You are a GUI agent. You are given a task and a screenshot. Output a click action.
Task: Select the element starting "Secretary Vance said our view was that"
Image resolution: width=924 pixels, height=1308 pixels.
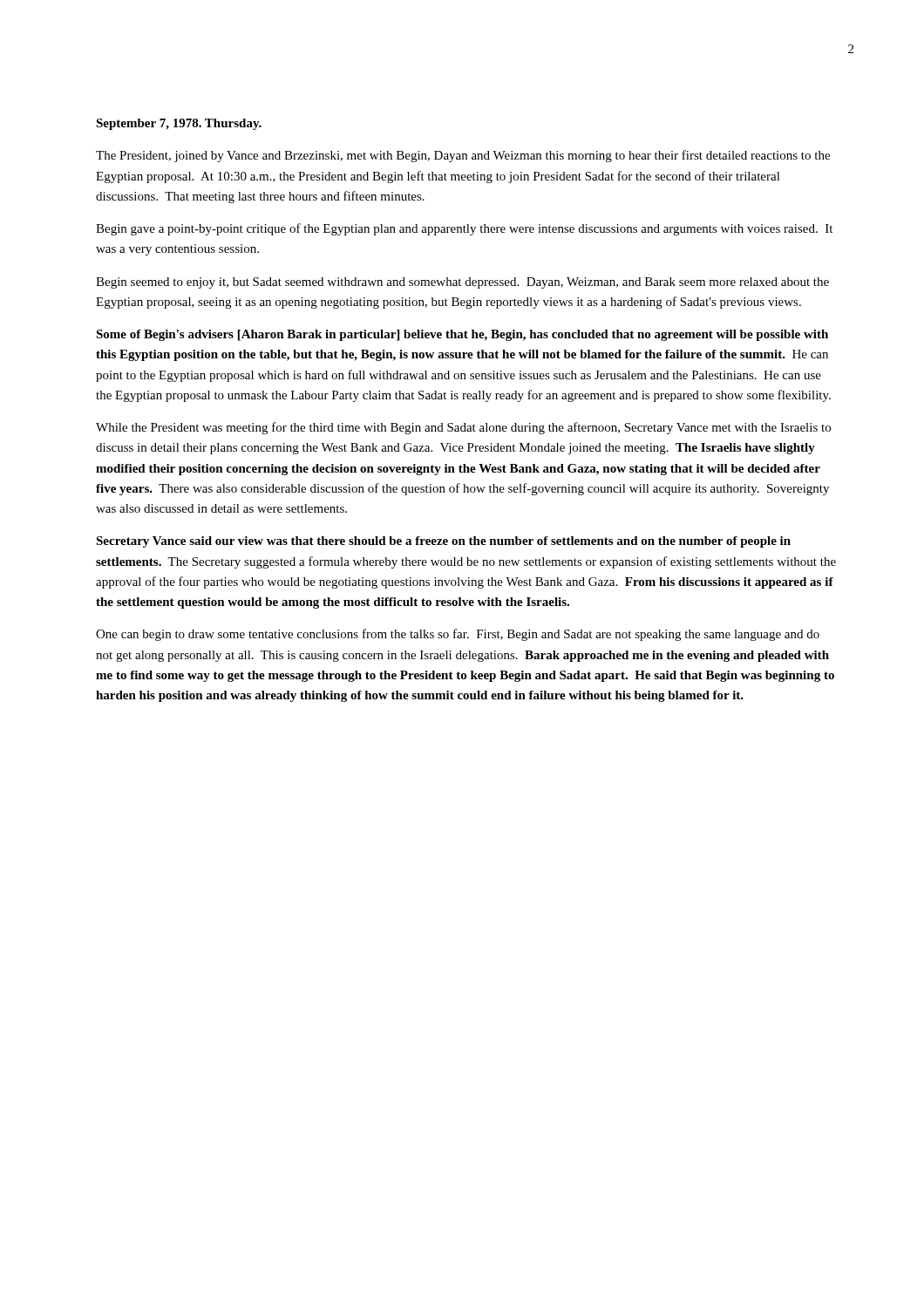[466, 571]
